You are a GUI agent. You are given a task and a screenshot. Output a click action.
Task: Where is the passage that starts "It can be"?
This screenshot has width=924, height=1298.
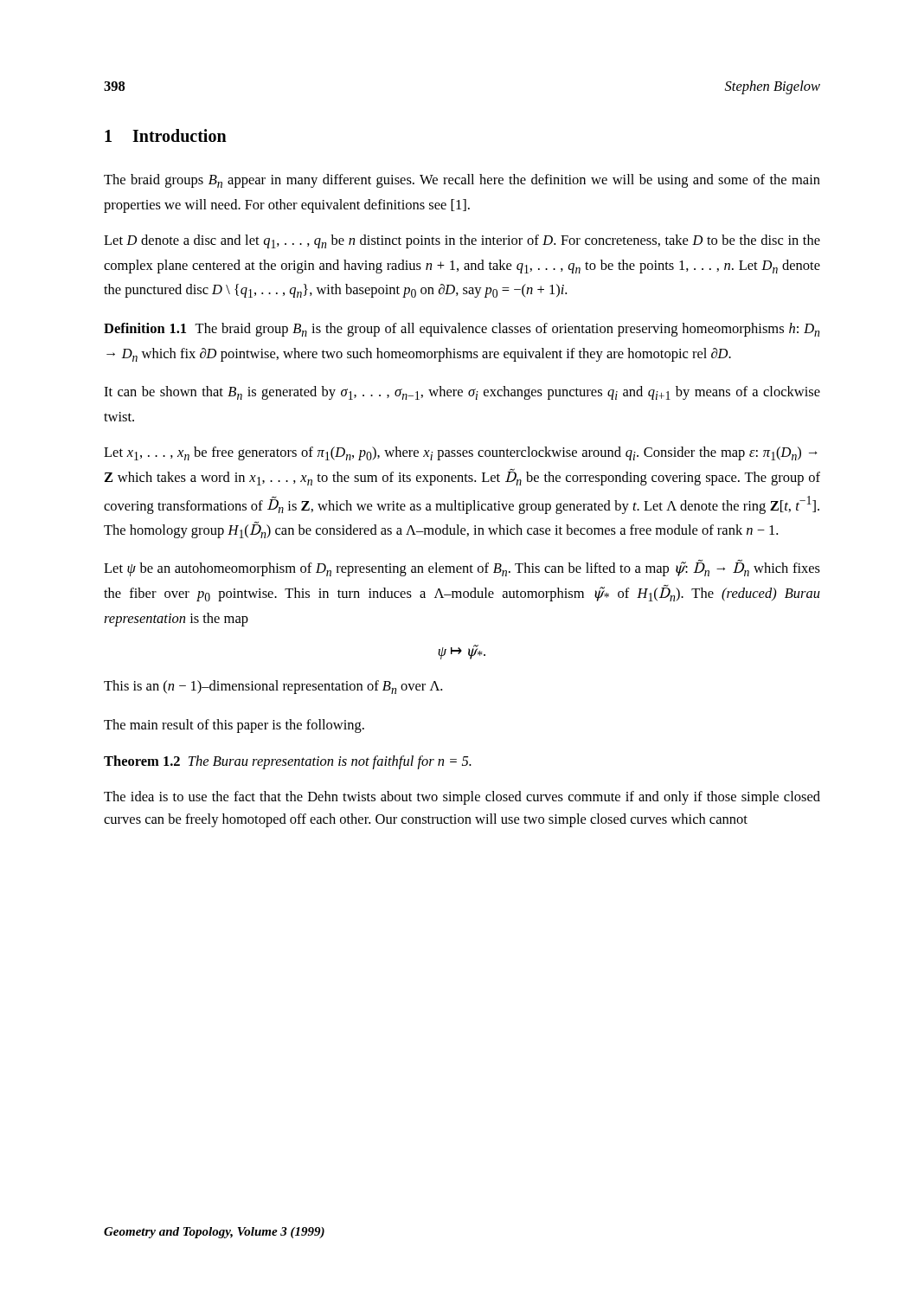click(462, 404)
